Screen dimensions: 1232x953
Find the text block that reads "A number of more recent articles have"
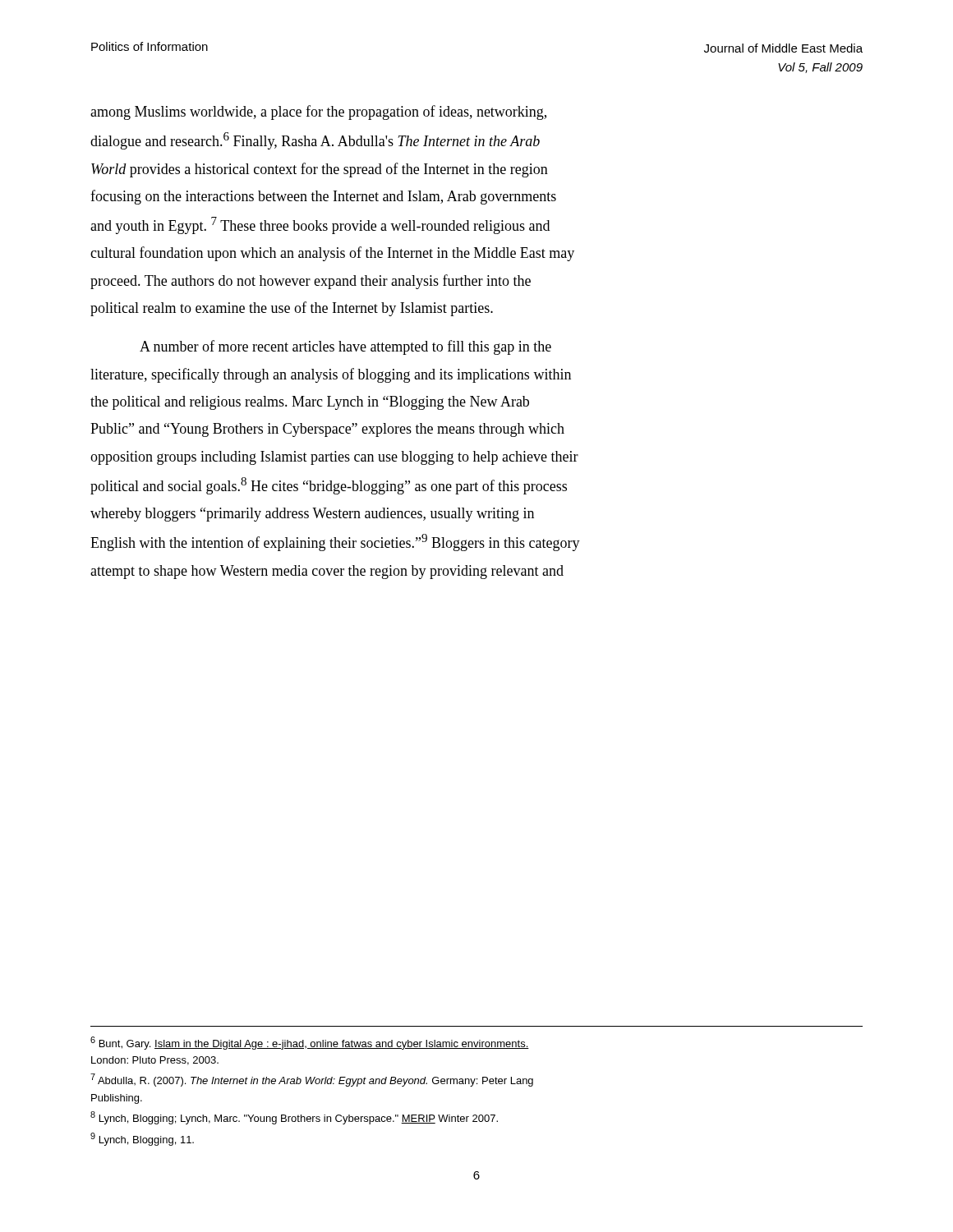coord(476,459)
